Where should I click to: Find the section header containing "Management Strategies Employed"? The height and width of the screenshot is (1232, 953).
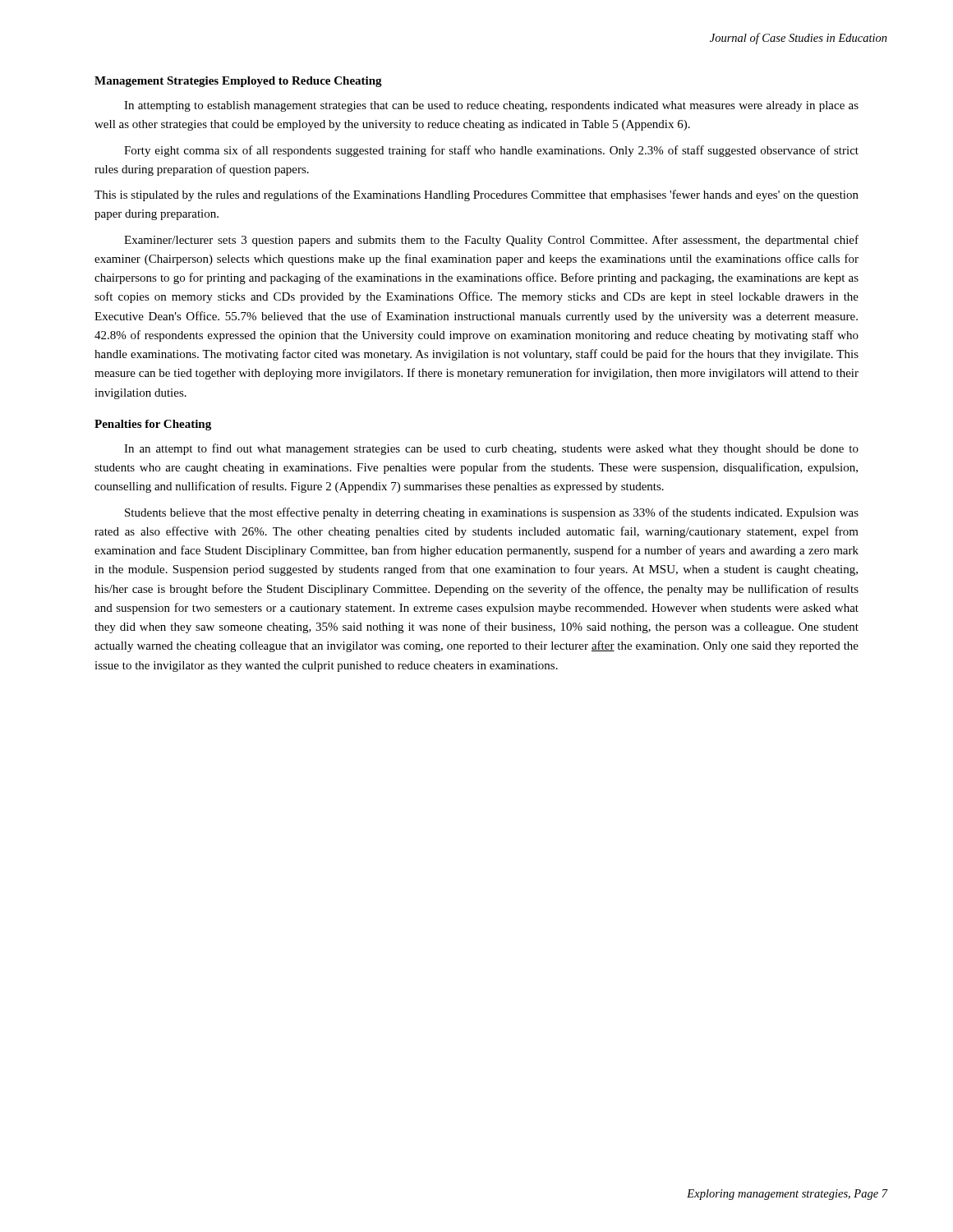click(x=238, y=81)
